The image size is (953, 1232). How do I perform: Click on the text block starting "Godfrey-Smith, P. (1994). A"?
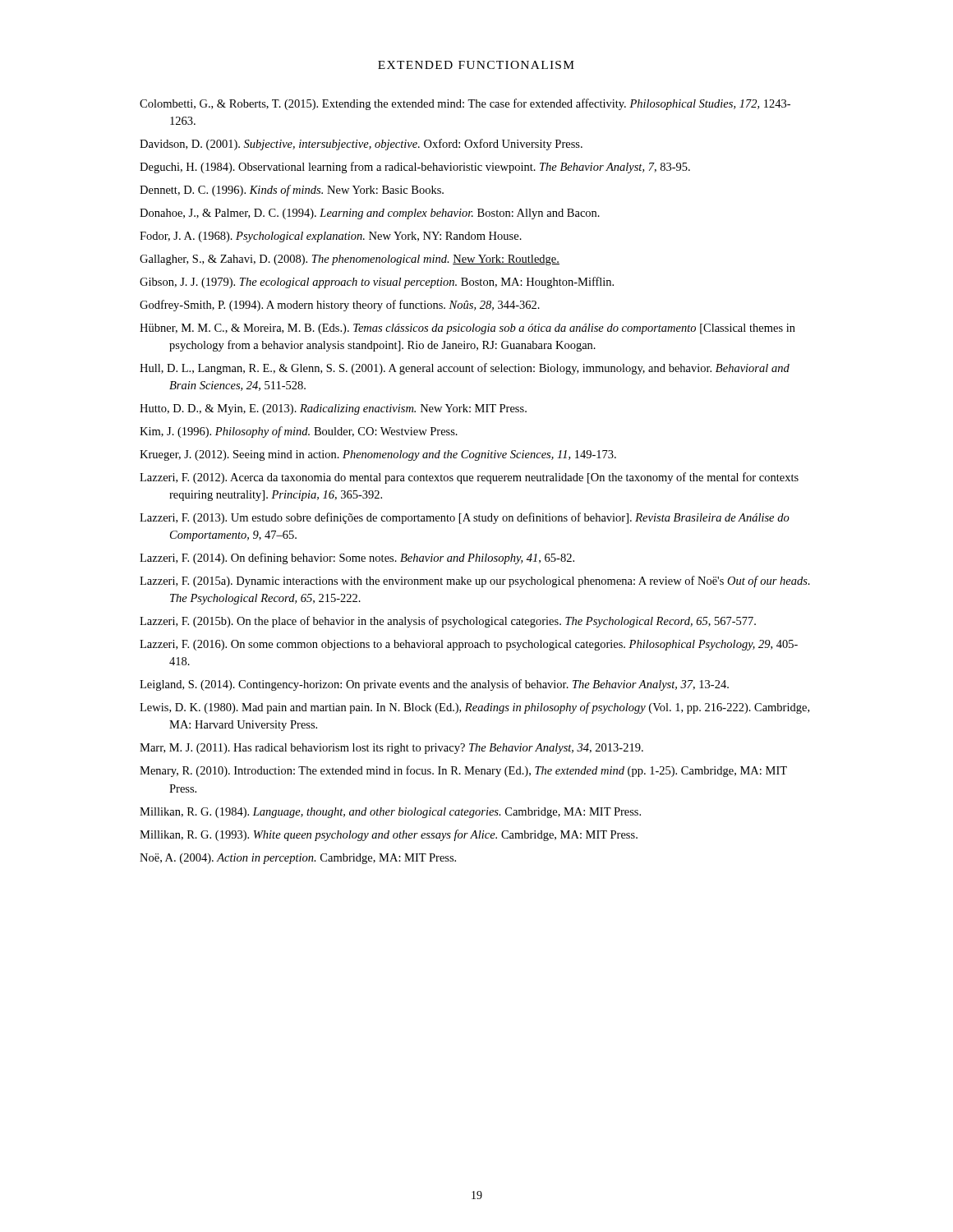(x=340, y=305)
